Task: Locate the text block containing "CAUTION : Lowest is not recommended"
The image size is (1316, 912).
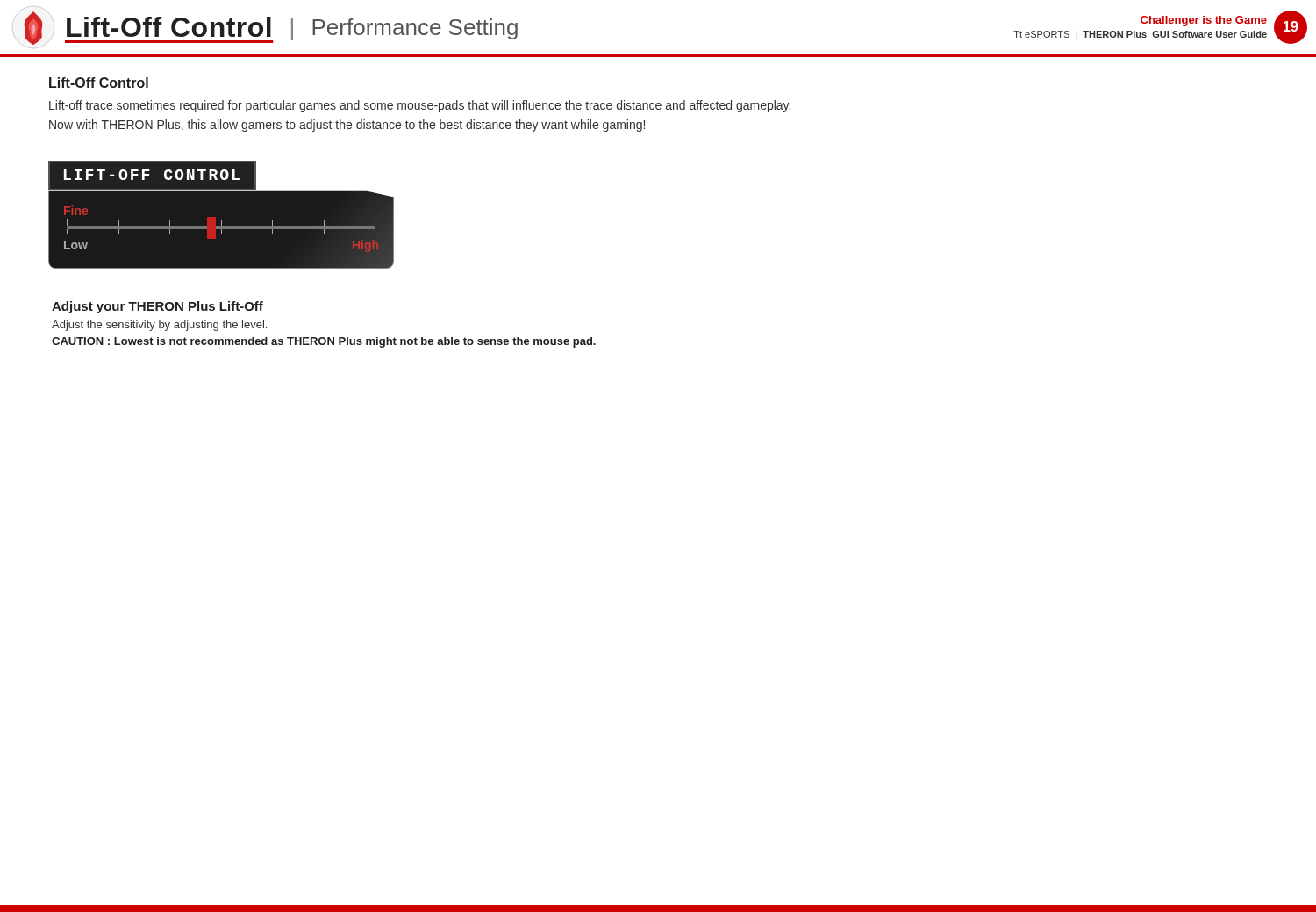Action: [324, 341]
